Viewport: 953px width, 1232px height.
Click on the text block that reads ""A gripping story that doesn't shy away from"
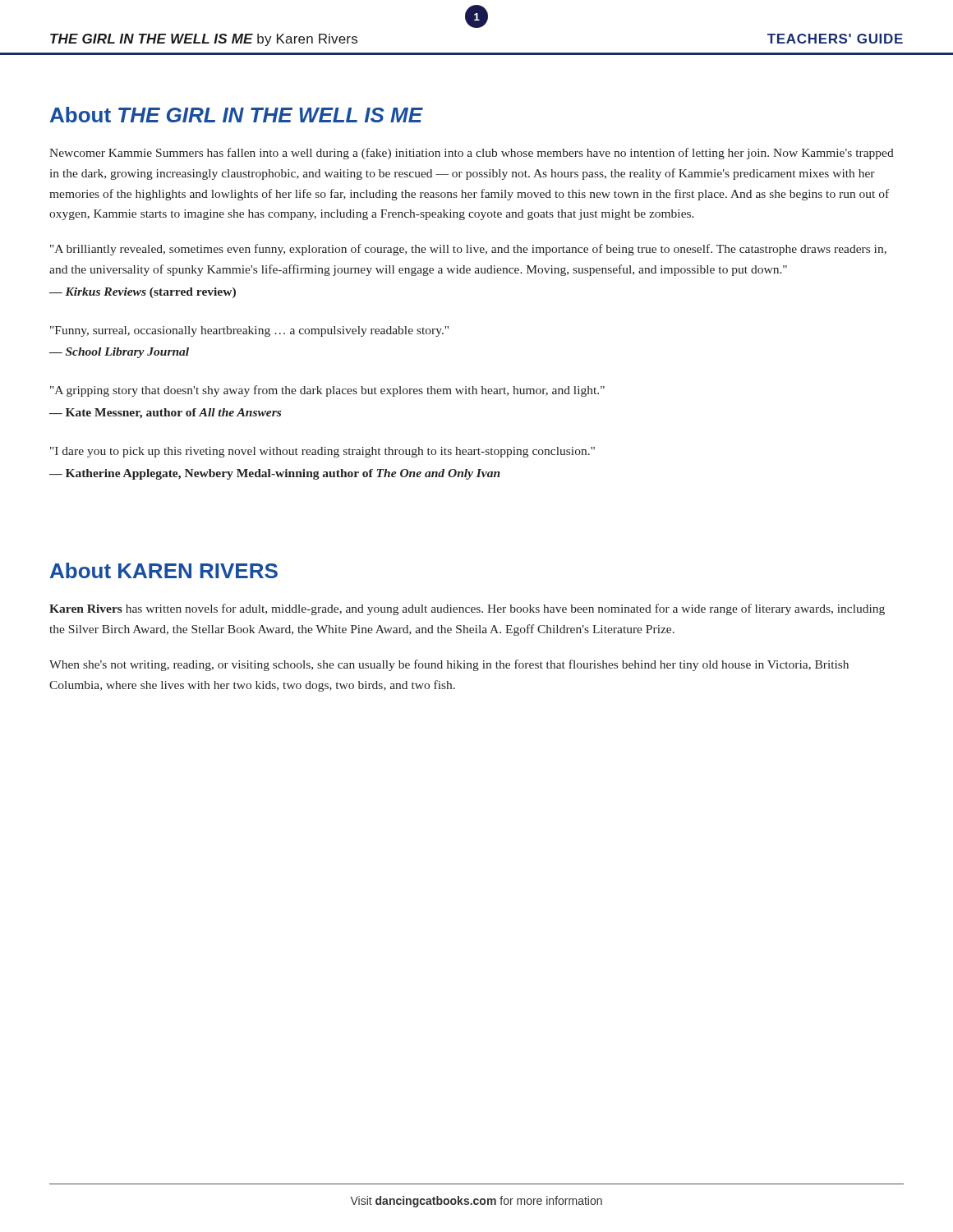[476, 402]
